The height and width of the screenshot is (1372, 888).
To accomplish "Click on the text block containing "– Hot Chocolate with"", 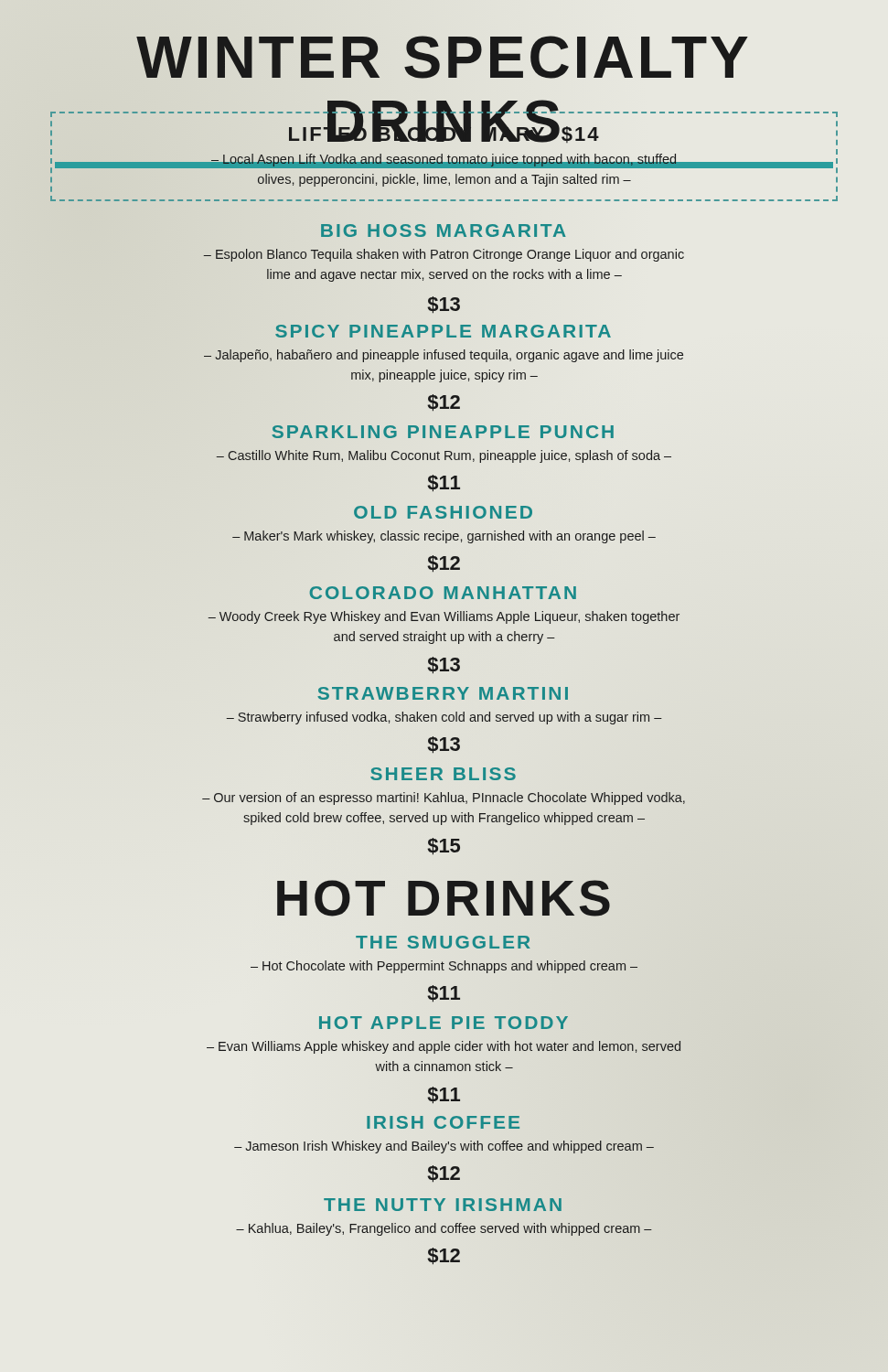I will click(x=444, y=967).
